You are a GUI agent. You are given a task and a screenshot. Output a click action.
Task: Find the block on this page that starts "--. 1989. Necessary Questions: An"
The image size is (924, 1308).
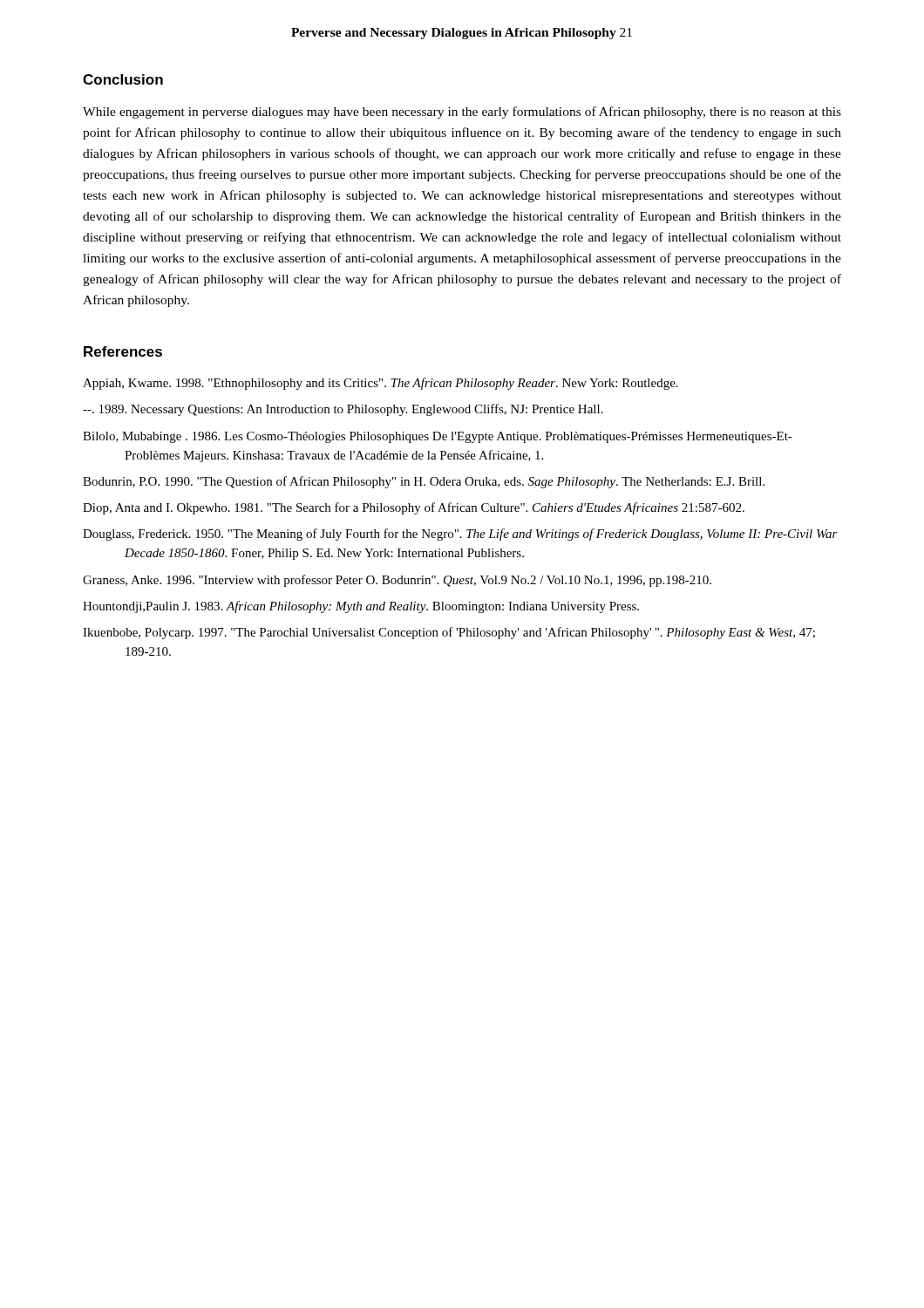pyautogui.click(x=343, y=409)
